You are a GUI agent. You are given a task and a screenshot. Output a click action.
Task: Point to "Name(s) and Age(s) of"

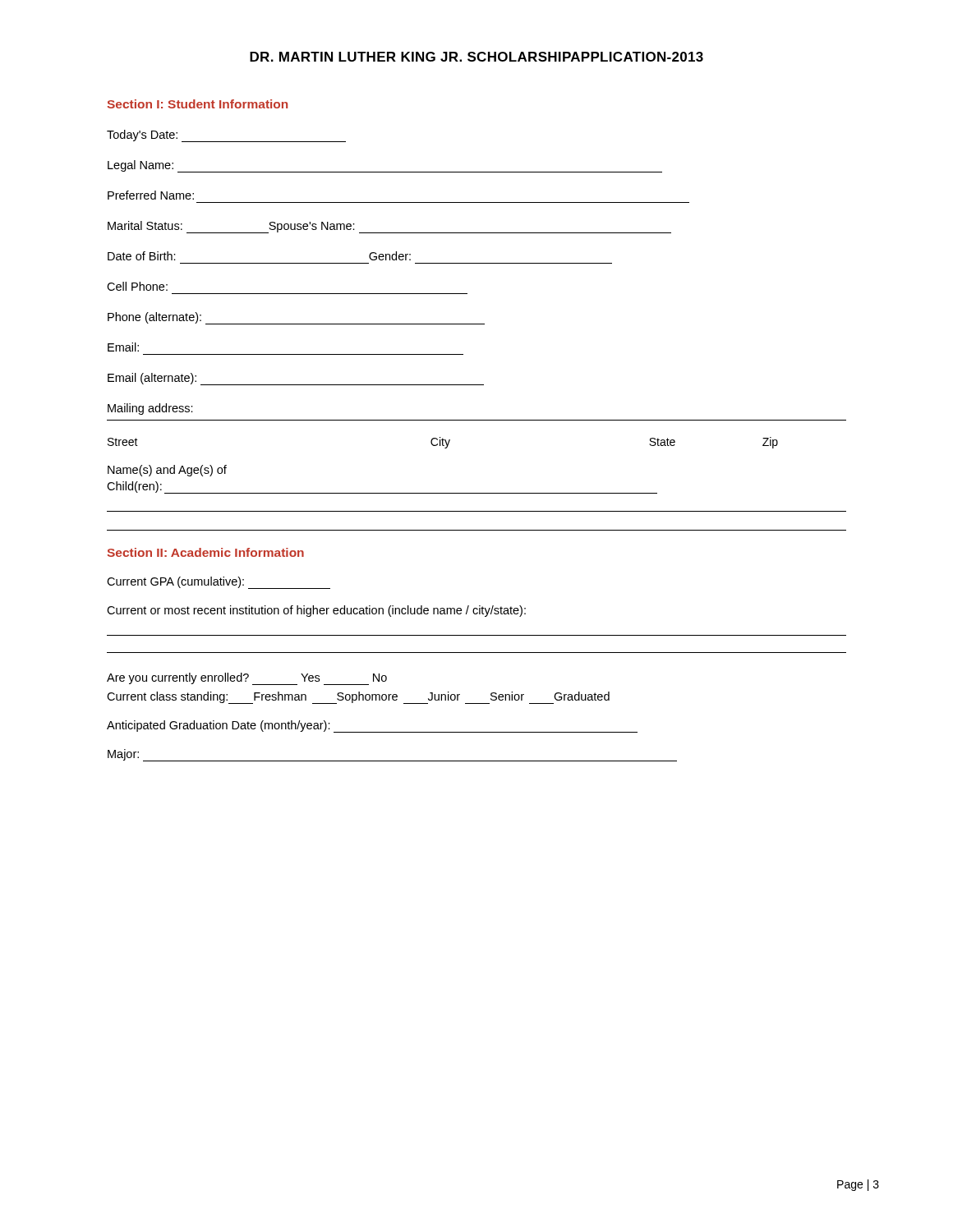pyautogui.click(x=167, y=470)
